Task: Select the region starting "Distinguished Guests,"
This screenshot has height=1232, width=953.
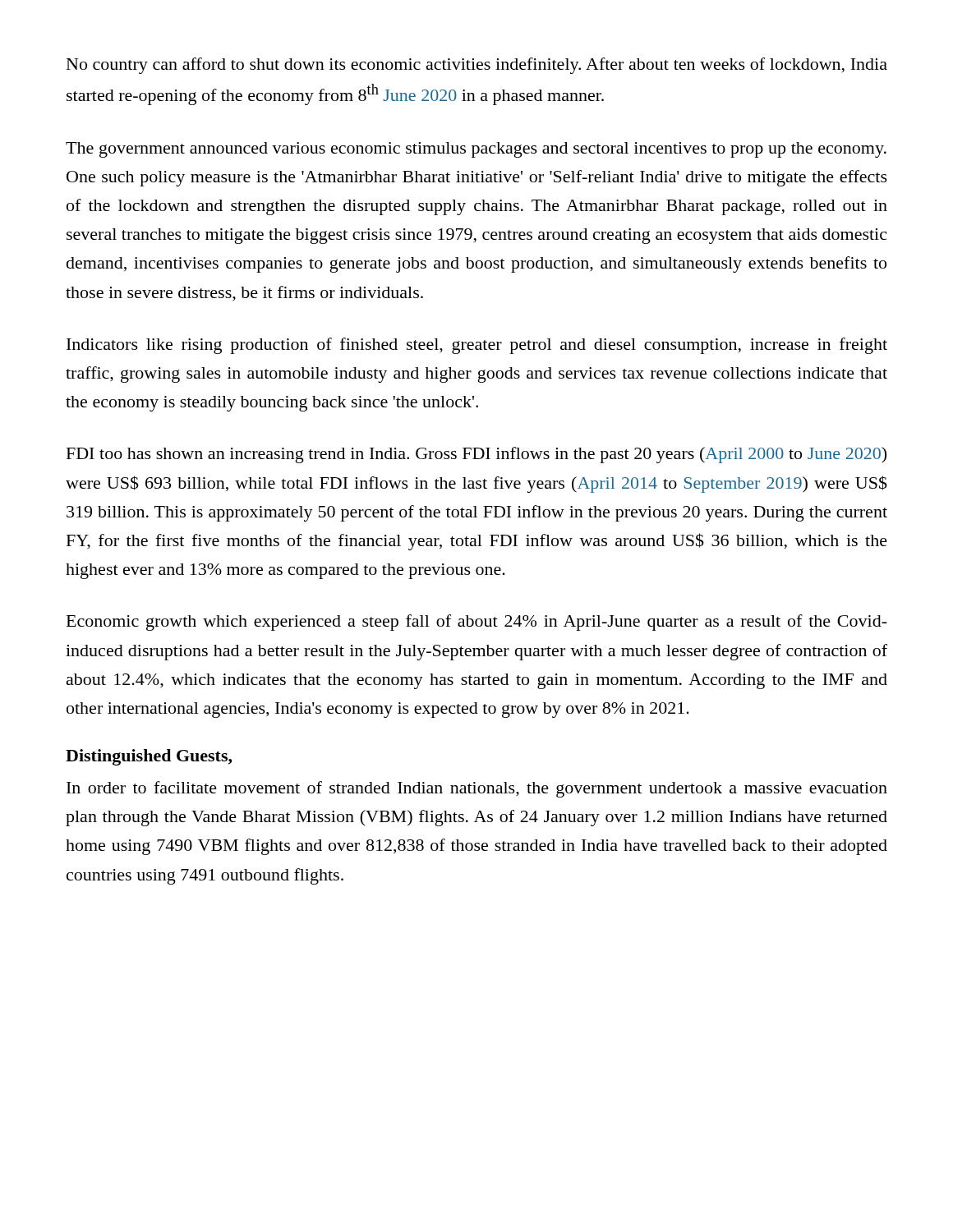Action: [x=149, y=755]
